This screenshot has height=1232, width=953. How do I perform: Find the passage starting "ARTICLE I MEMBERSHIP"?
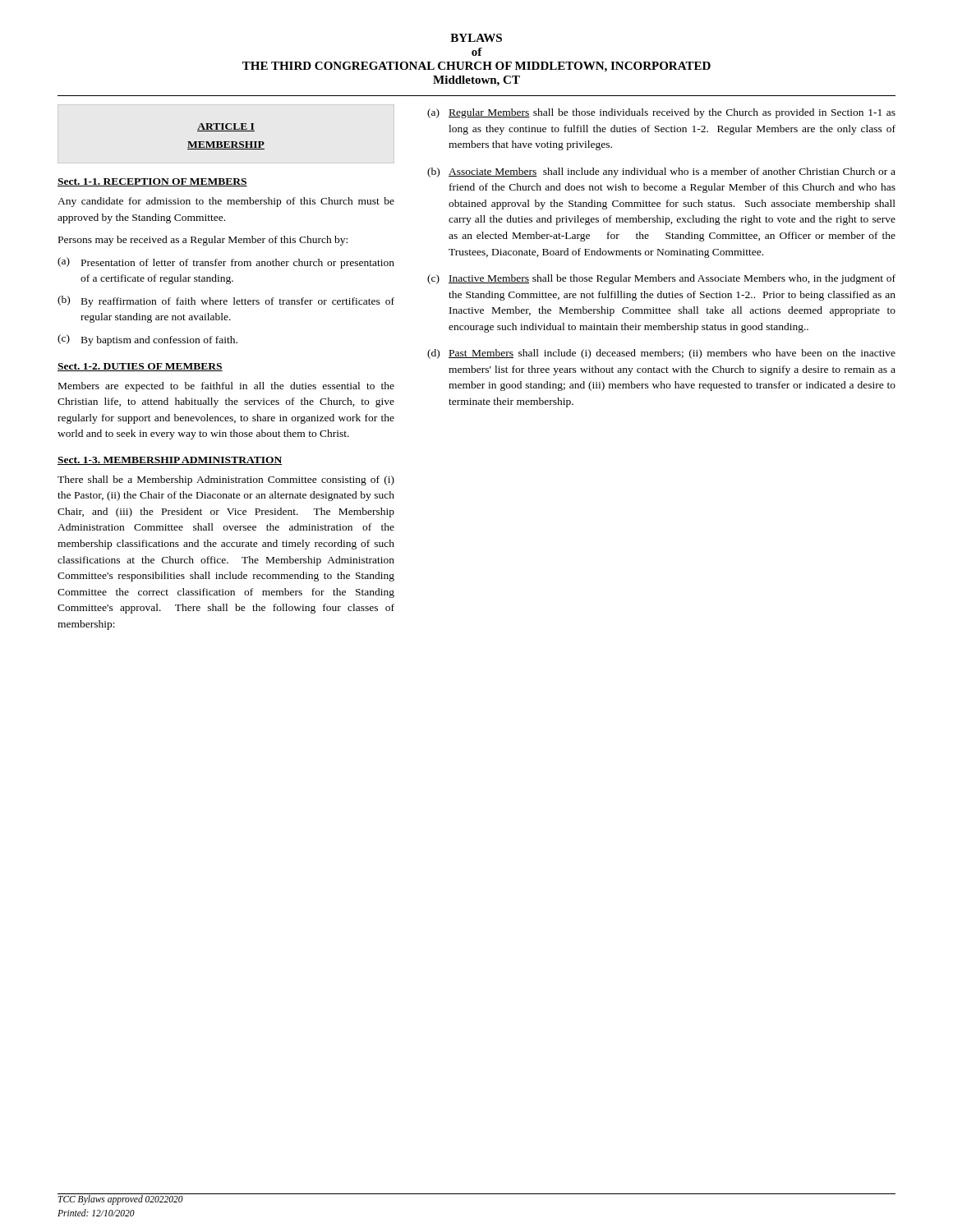click(226, 136)
